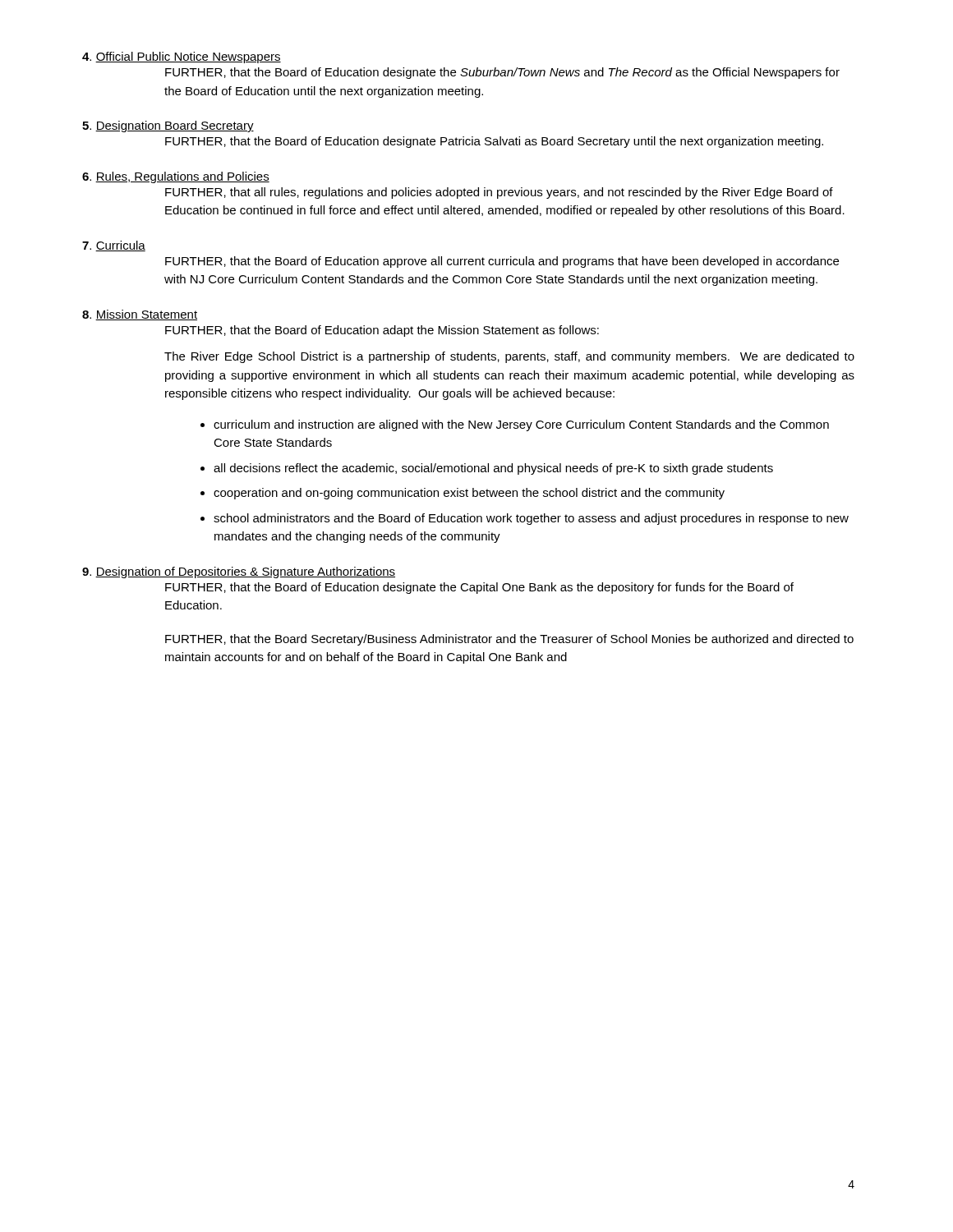The image size is (953, 1232).
Task: Locate the list item that says "cooperation and on-going communication exist"
Action: coord(469,492)
